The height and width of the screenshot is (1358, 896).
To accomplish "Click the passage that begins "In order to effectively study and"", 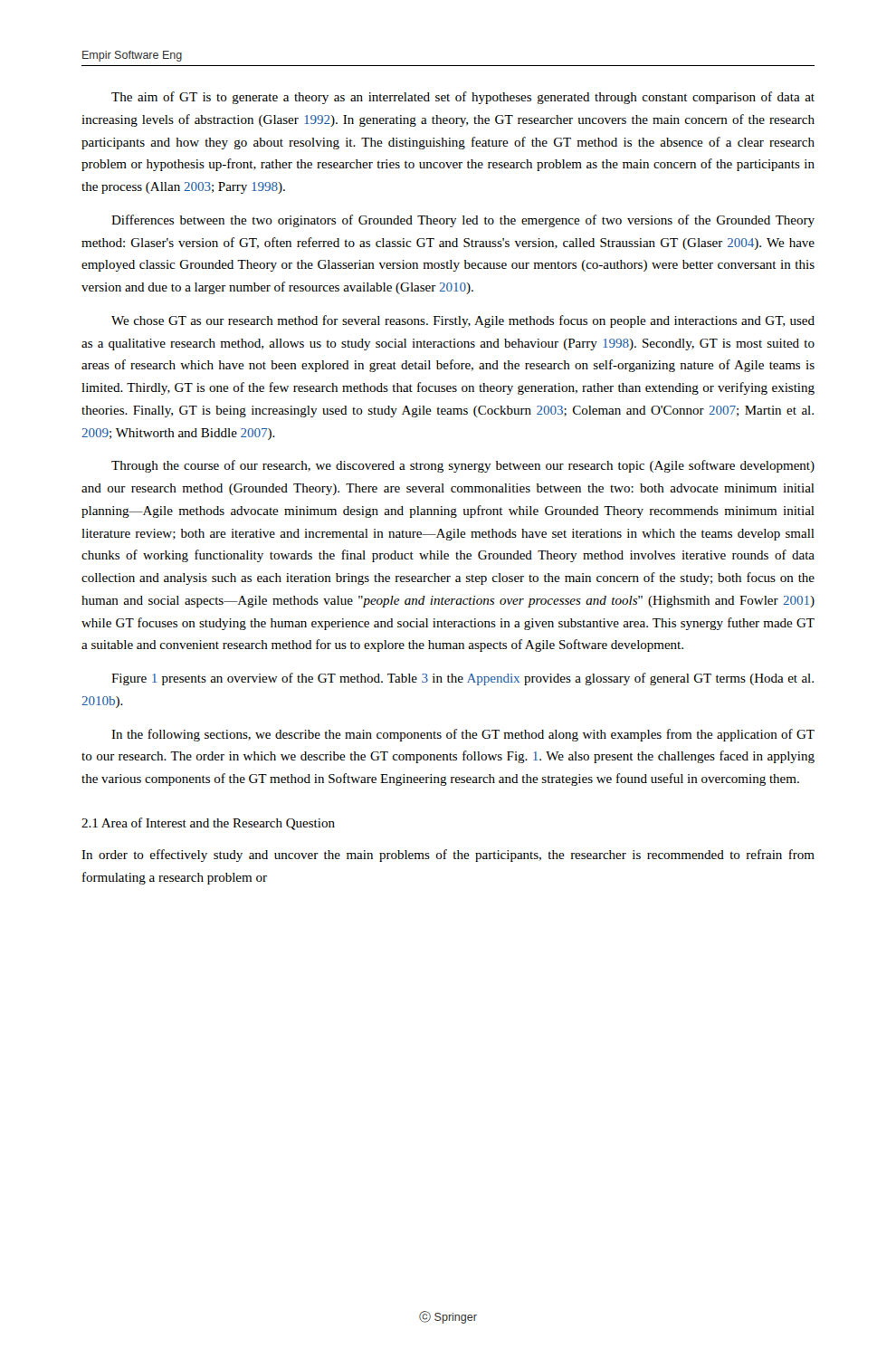I will coord(448,866).
